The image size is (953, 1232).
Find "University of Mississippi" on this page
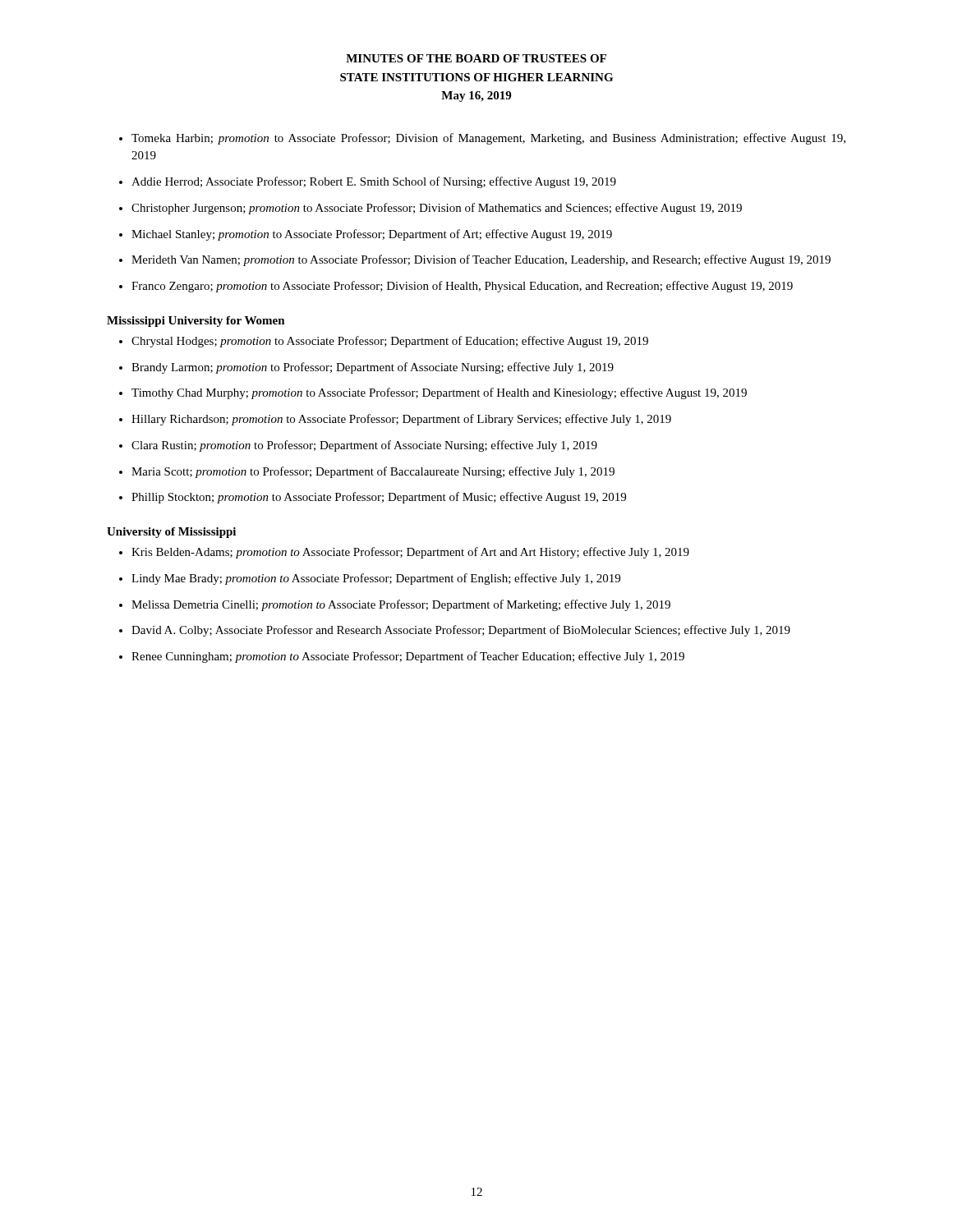tap(172, 531)
